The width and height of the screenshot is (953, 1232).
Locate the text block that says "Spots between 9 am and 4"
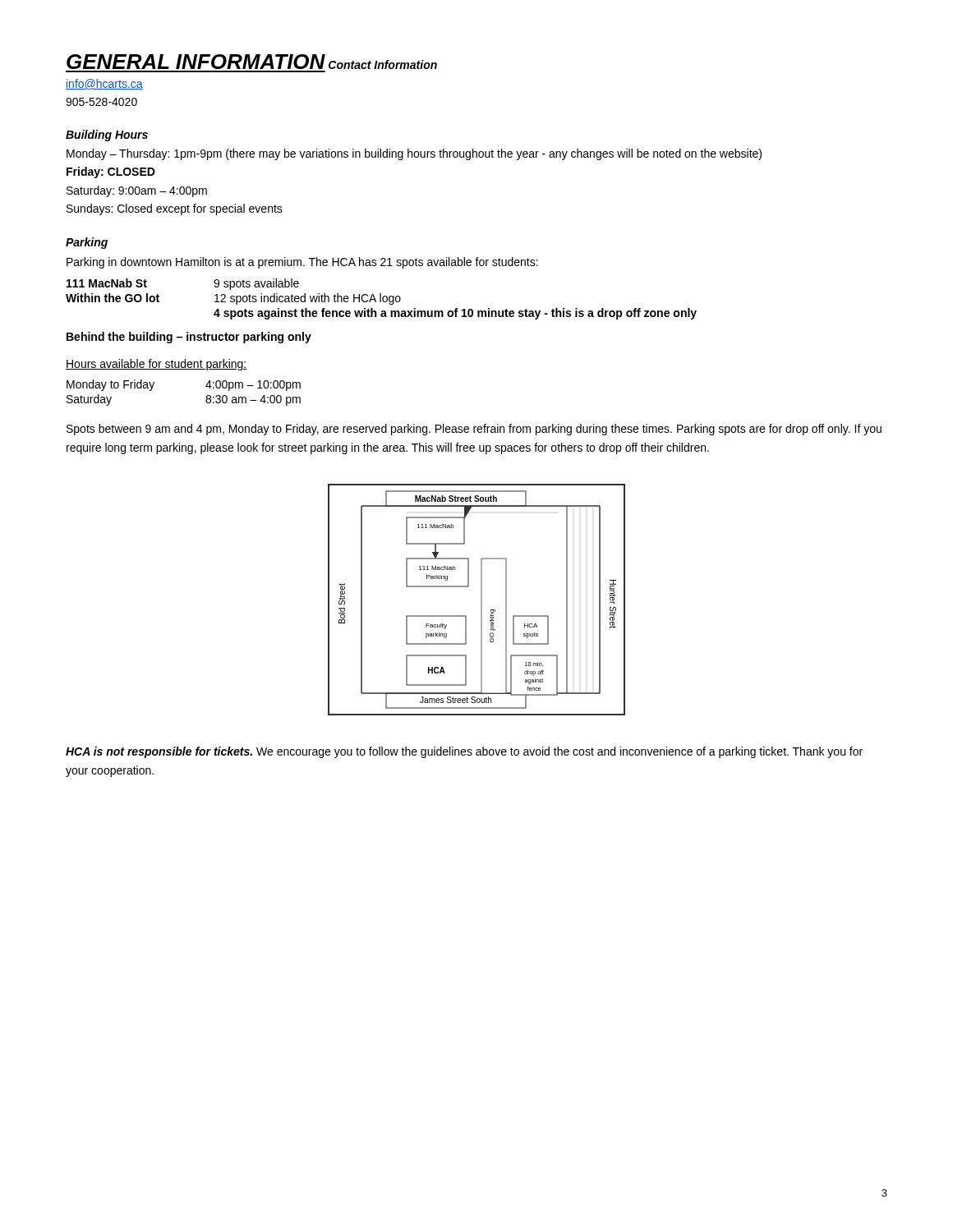(474, 438)
